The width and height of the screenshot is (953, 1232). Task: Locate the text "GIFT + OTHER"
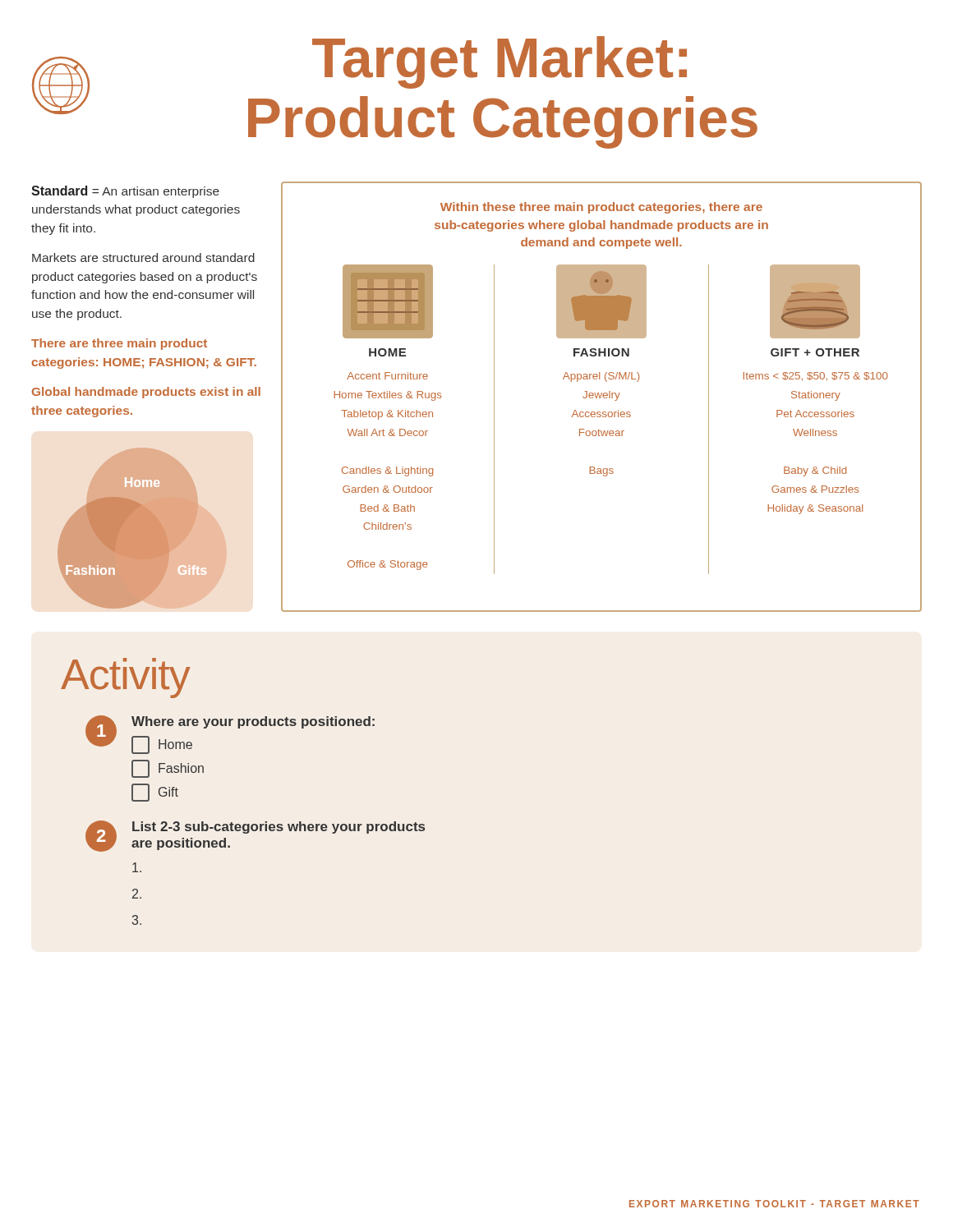815,352
